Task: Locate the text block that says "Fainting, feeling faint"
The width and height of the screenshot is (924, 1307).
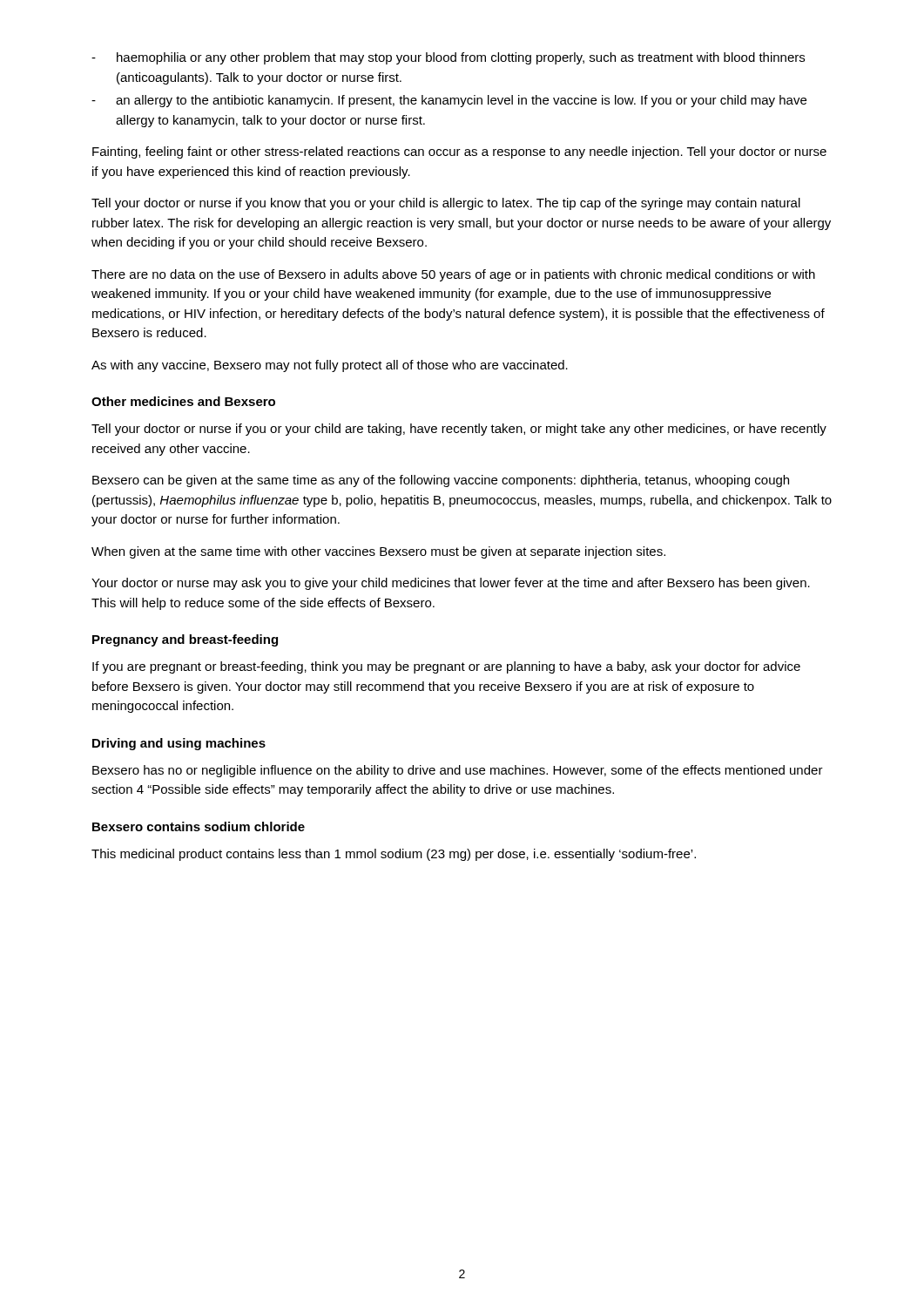Action: click(459, 161)
